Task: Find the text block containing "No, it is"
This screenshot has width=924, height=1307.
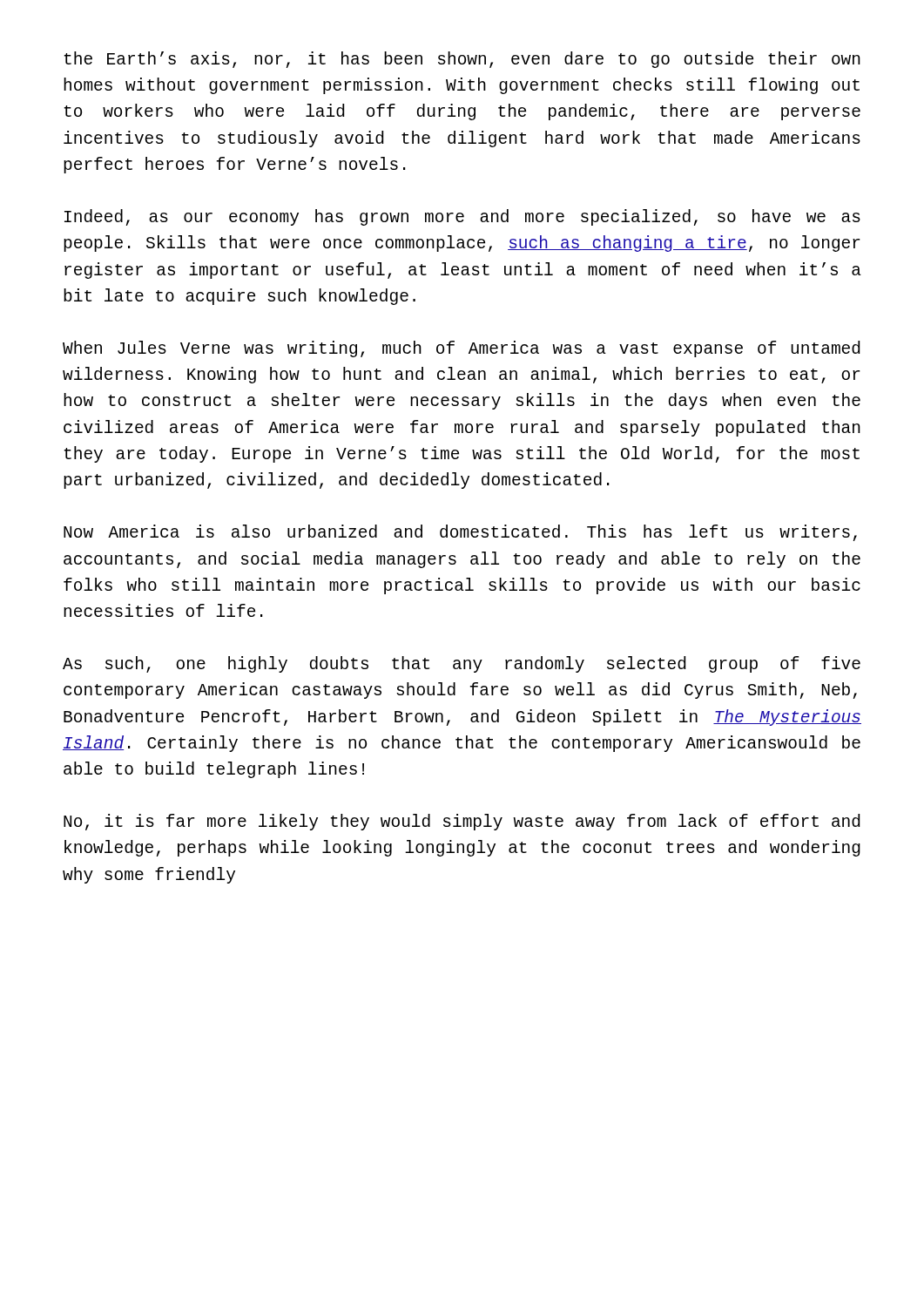Action: click(462, 849)
